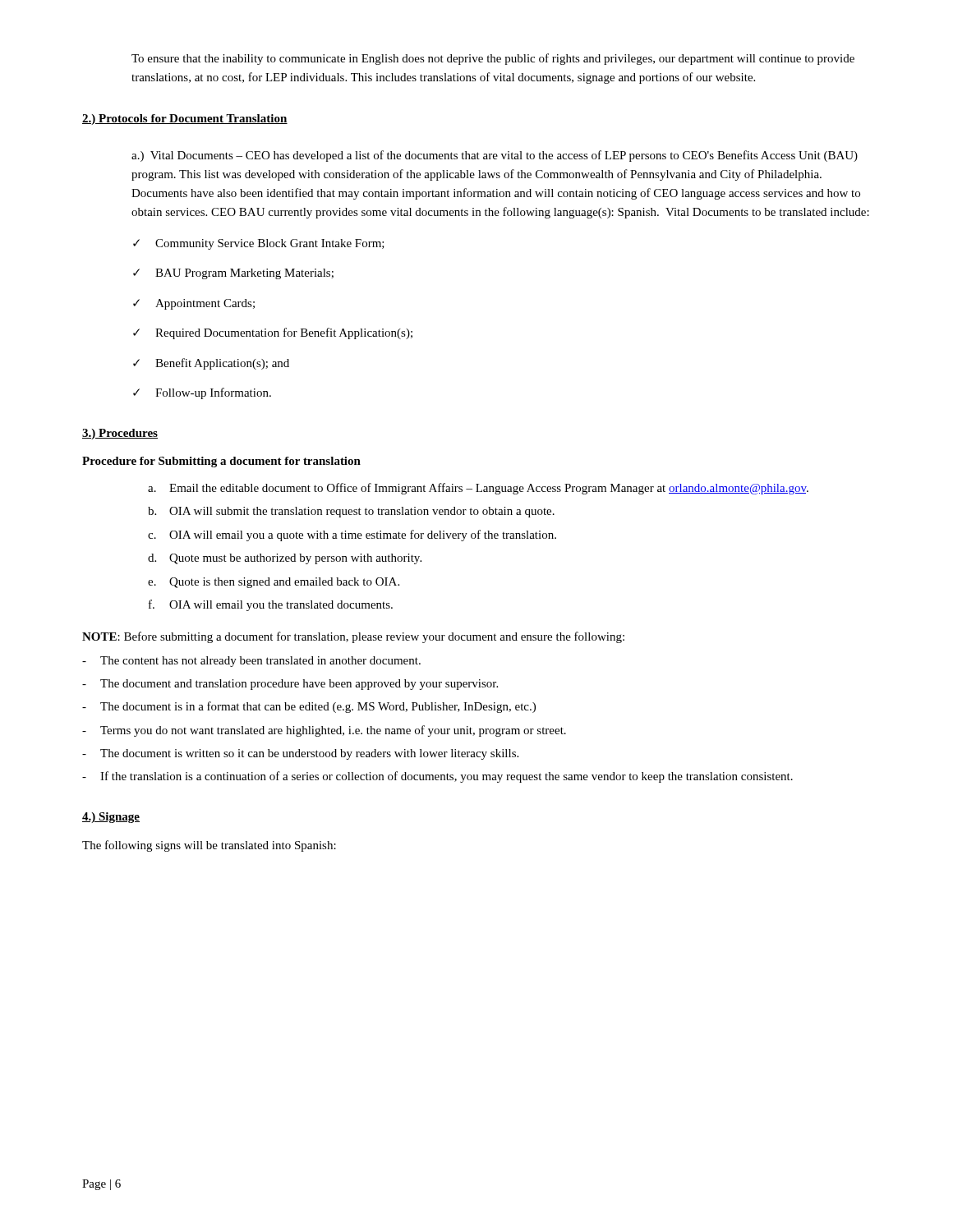Locate the block of text that opens with "f. OIA will email"
Viewport: 953px width, 1232px height.
pyautogui.click(x=271, y=605)
